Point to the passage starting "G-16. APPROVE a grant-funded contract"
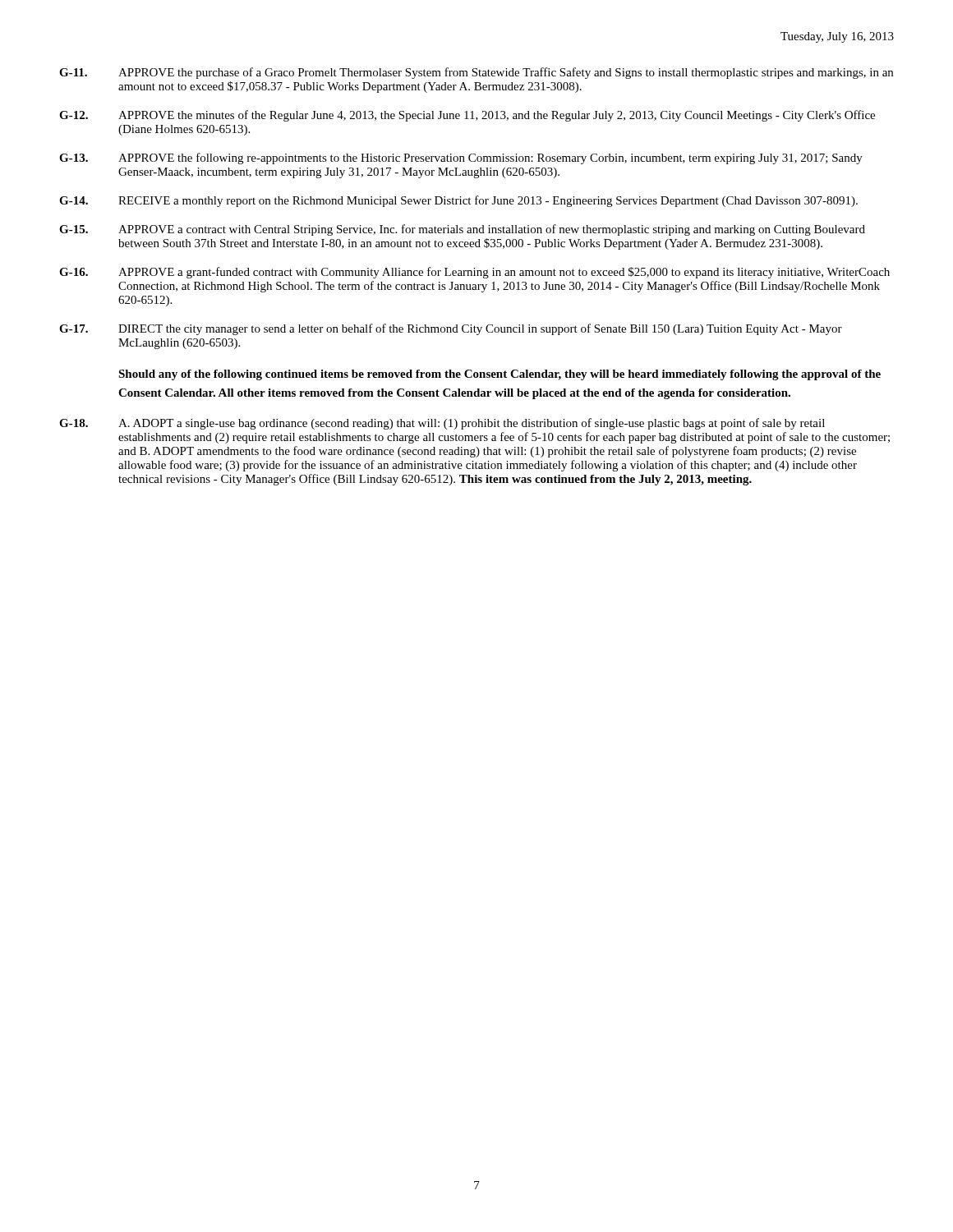 [x=476, y=286]
